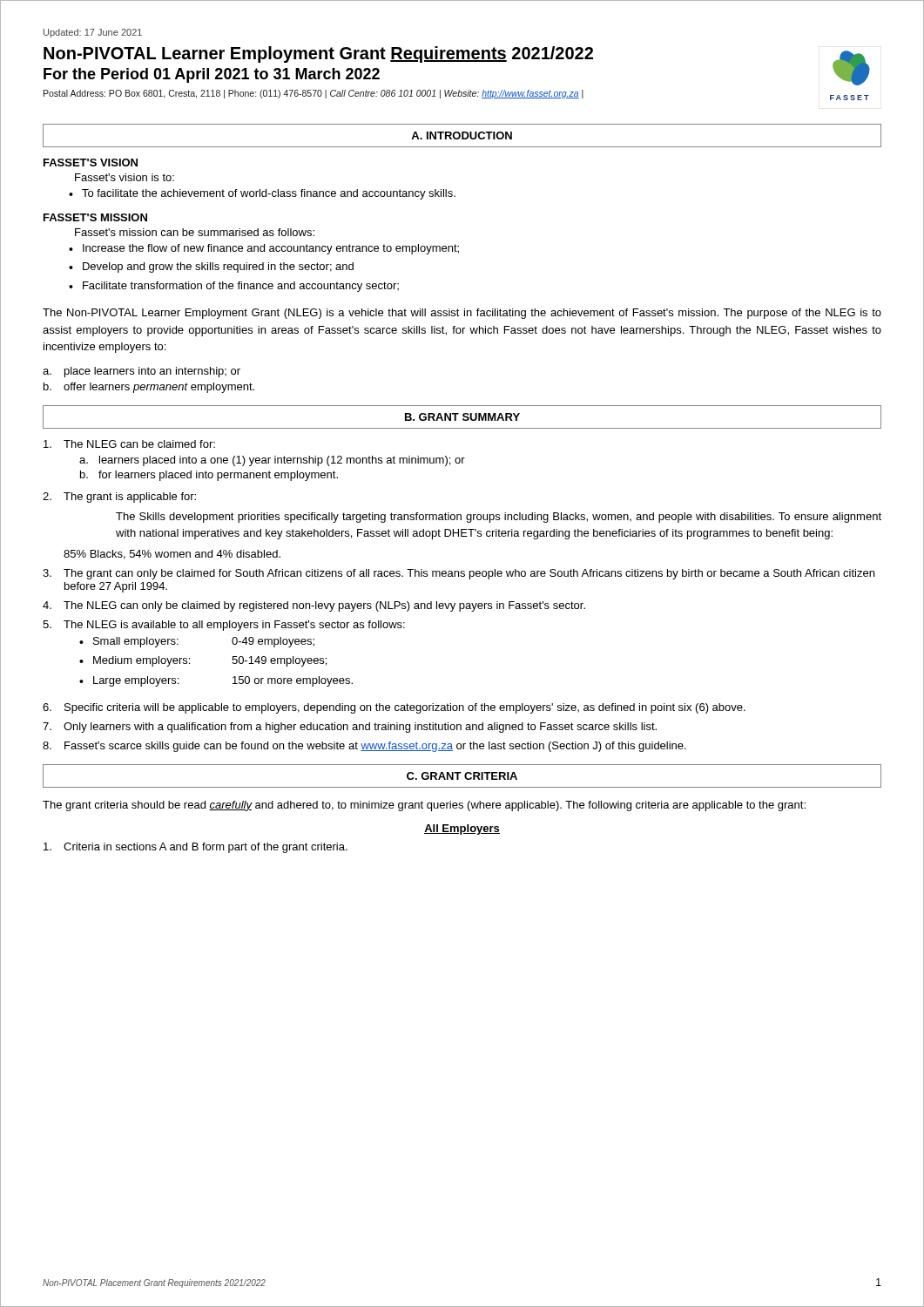Select the list item containing "b.offer learners permanent"

(149, 386)
